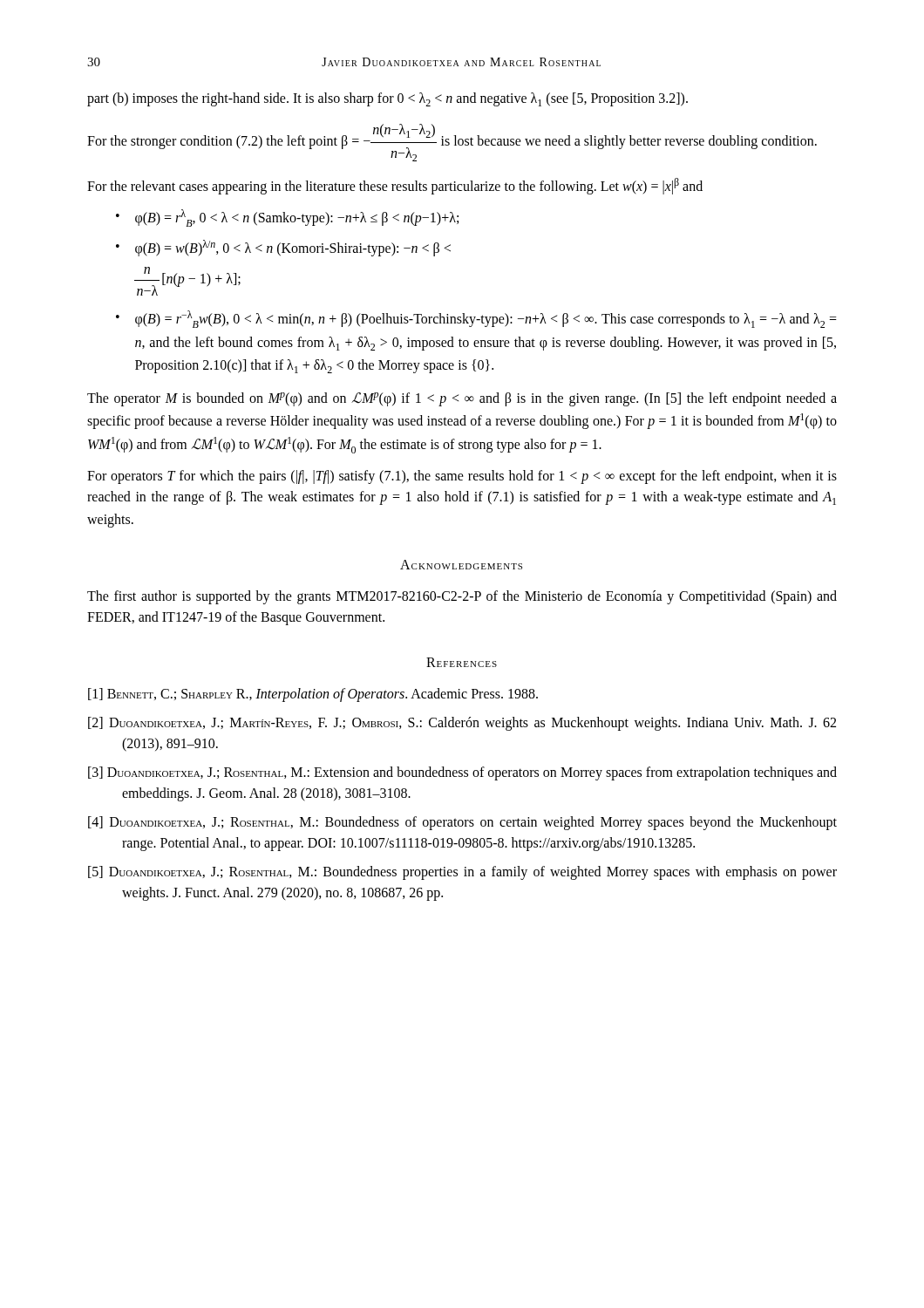This screenshot has height=1308, width=924.
Task: Find the element starting "For the relevant cases appearing in"
Action: coord(462,186)
